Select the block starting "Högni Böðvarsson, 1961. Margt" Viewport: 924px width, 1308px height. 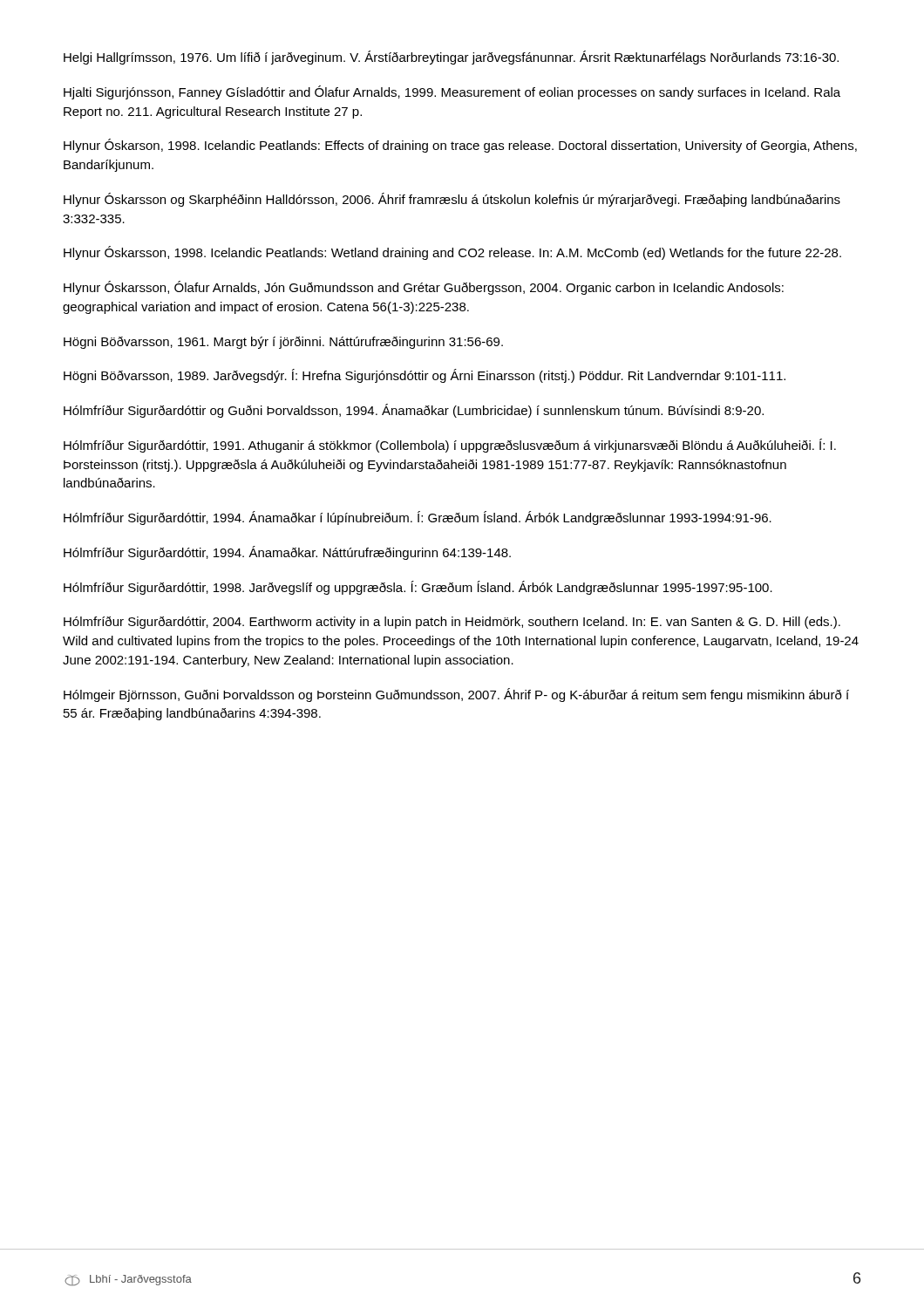(x=283, y=341)
